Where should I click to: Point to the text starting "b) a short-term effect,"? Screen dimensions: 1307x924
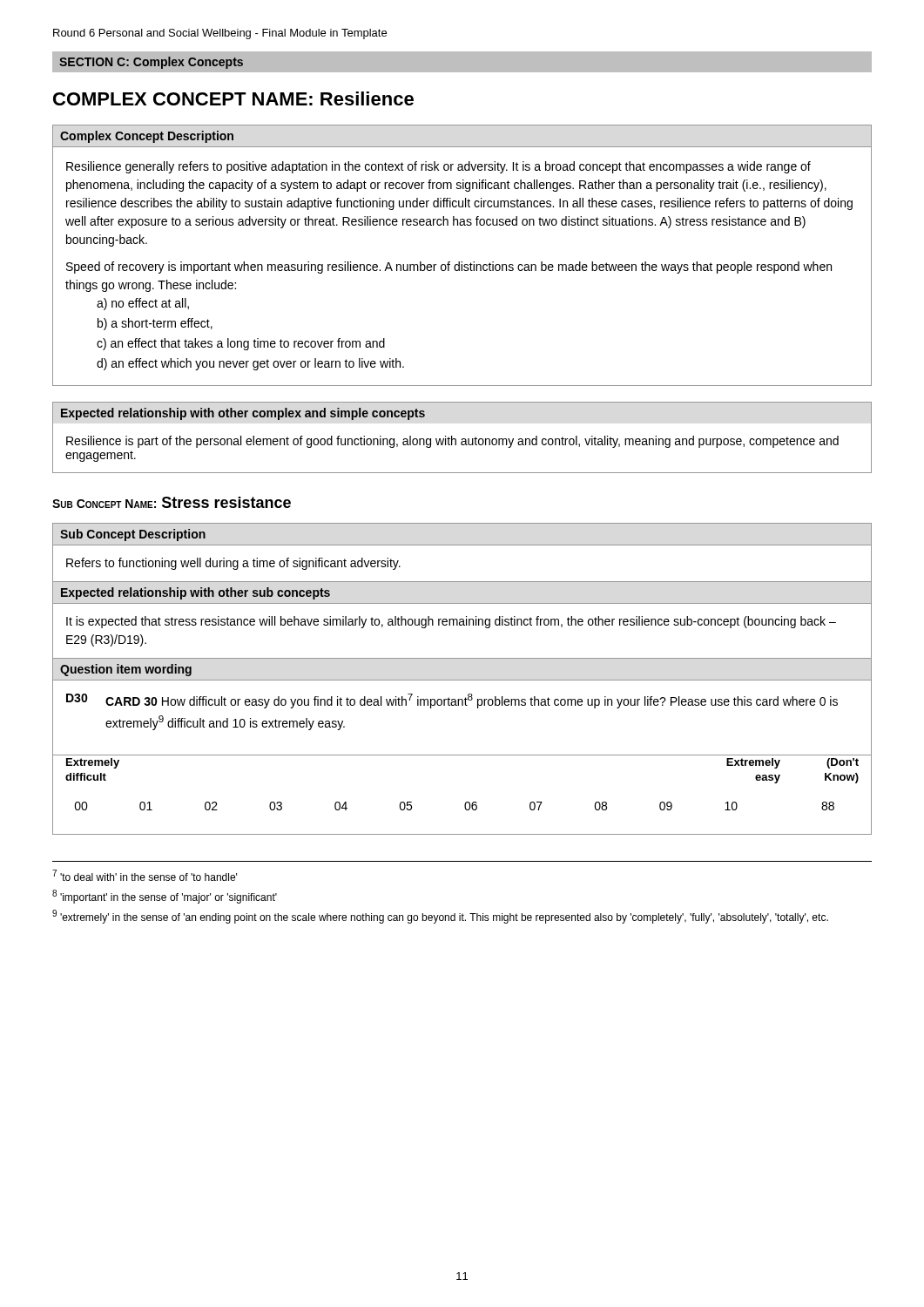155,323
